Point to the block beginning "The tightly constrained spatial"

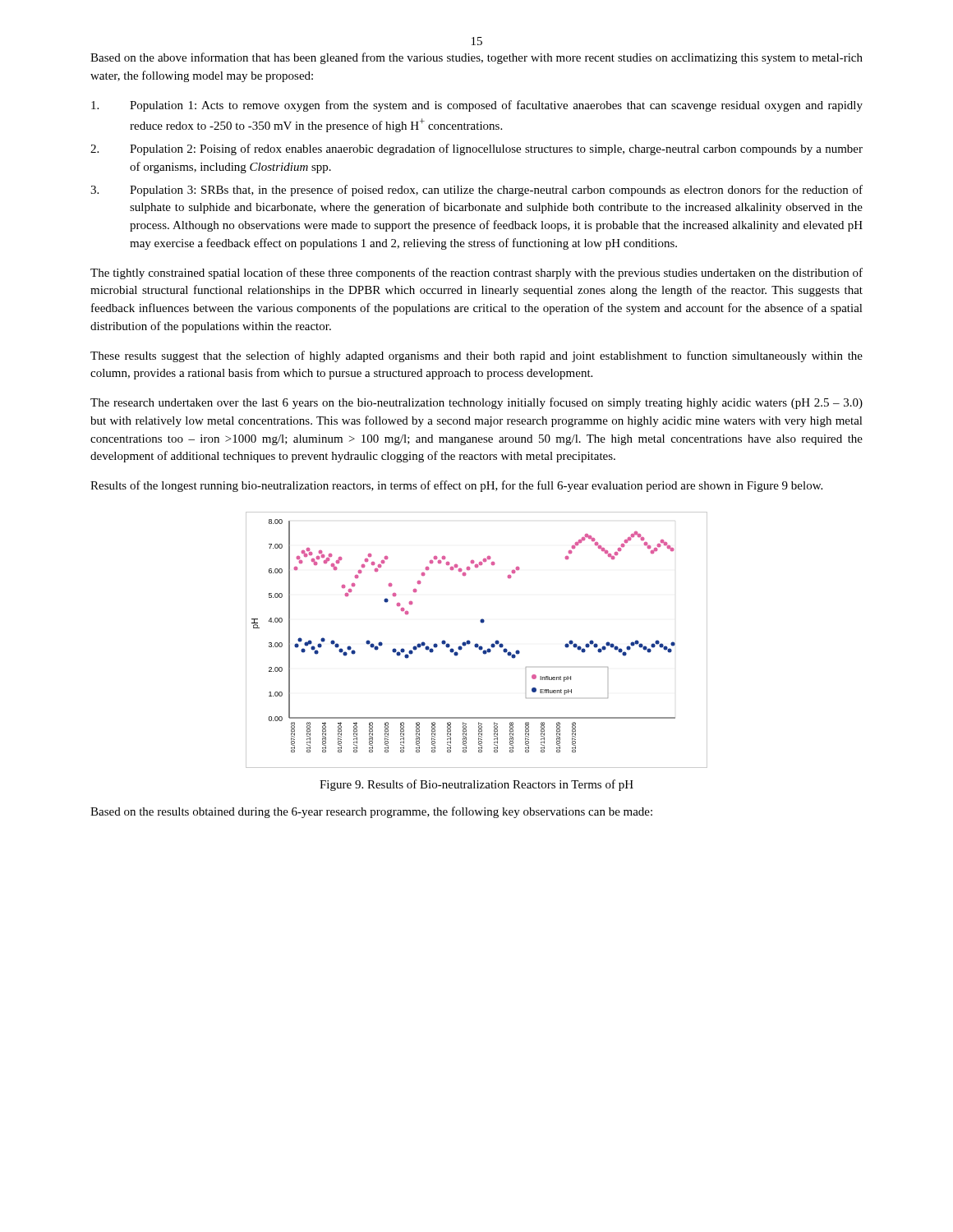click(476, 300)
